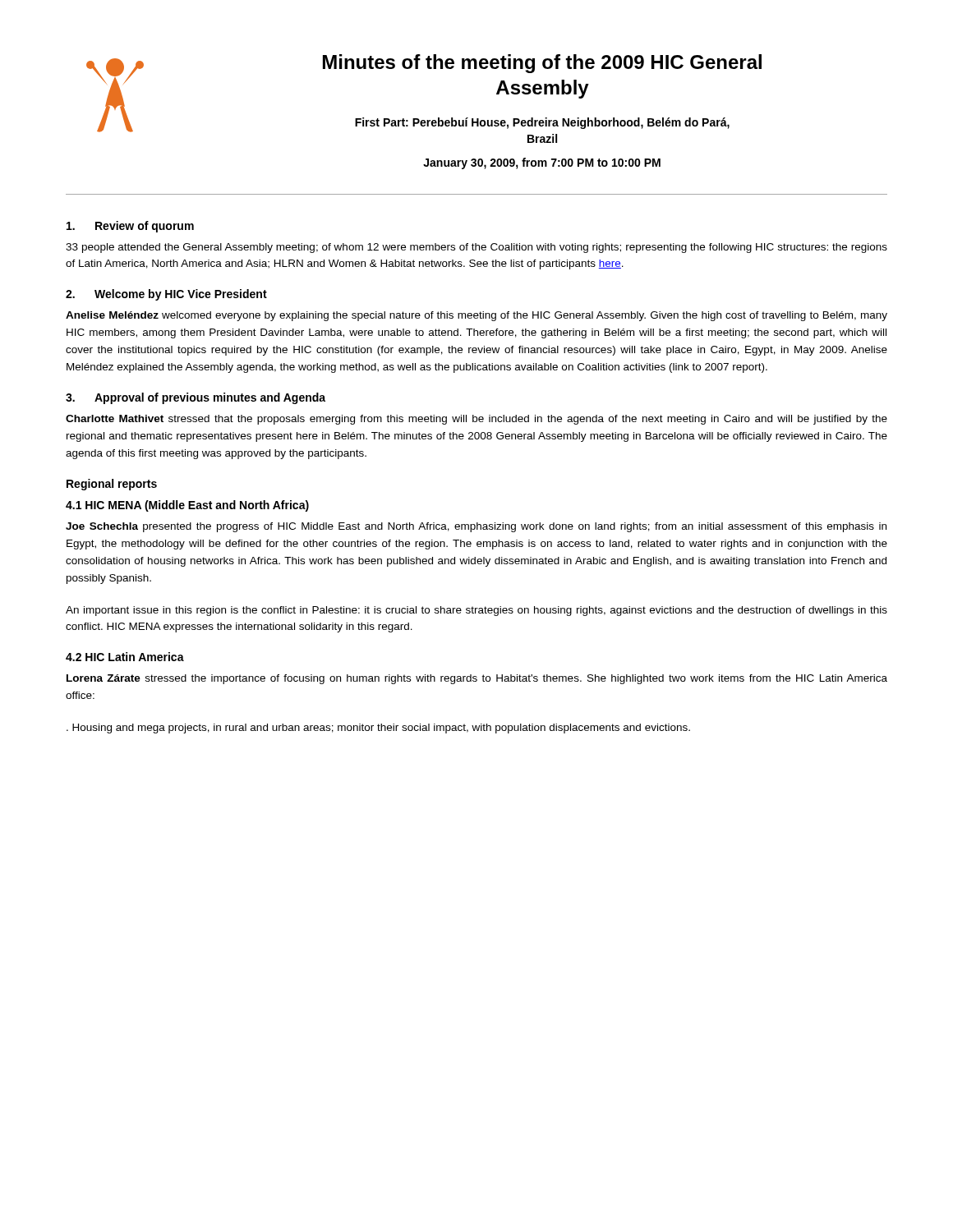Locate the block of text that opens with "Anelise Meléndez welcomed"
Viewport: 953px width, 1232px height.
[476, 341]
